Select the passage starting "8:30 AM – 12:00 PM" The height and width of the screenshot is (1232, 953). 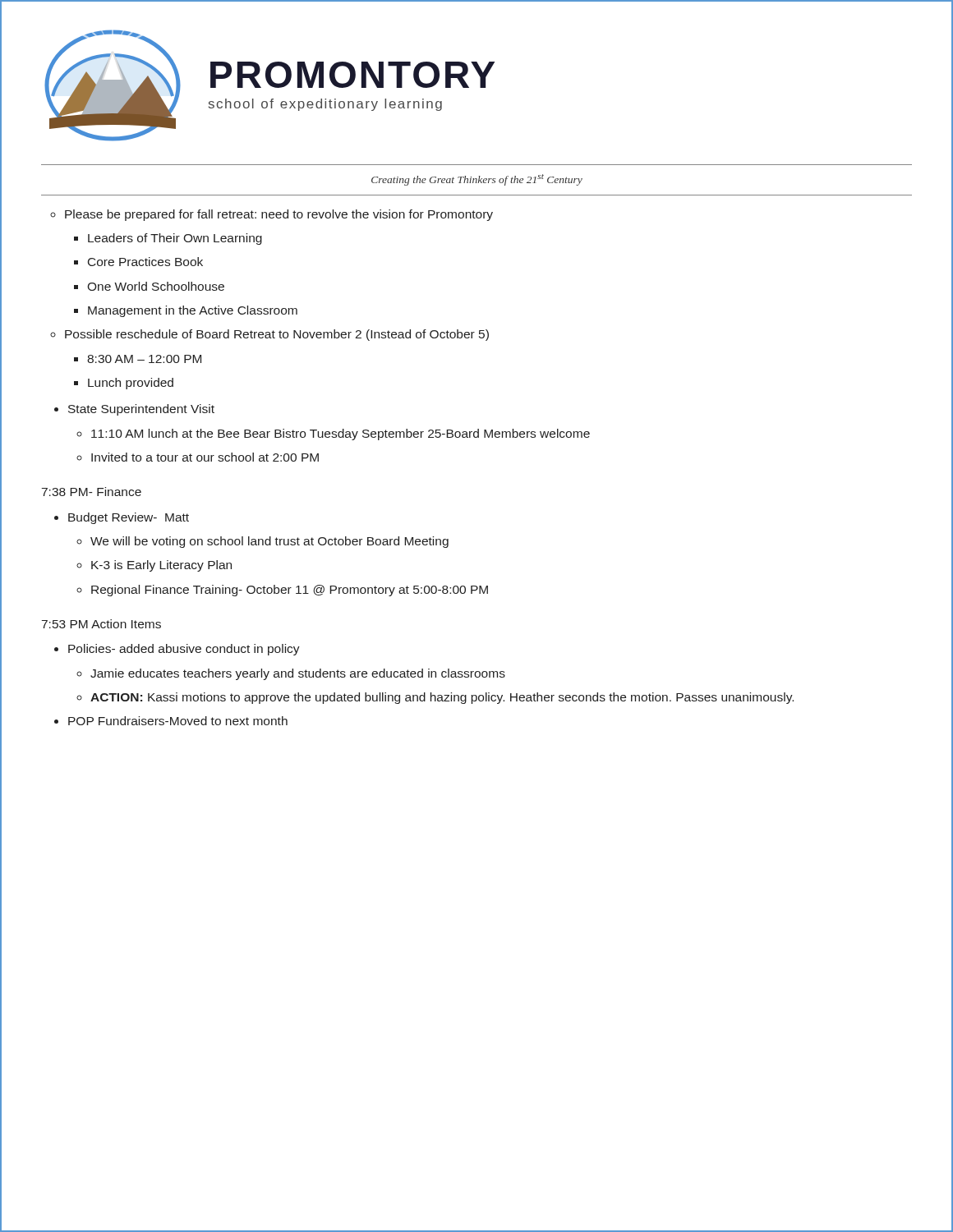coord(145,358)
